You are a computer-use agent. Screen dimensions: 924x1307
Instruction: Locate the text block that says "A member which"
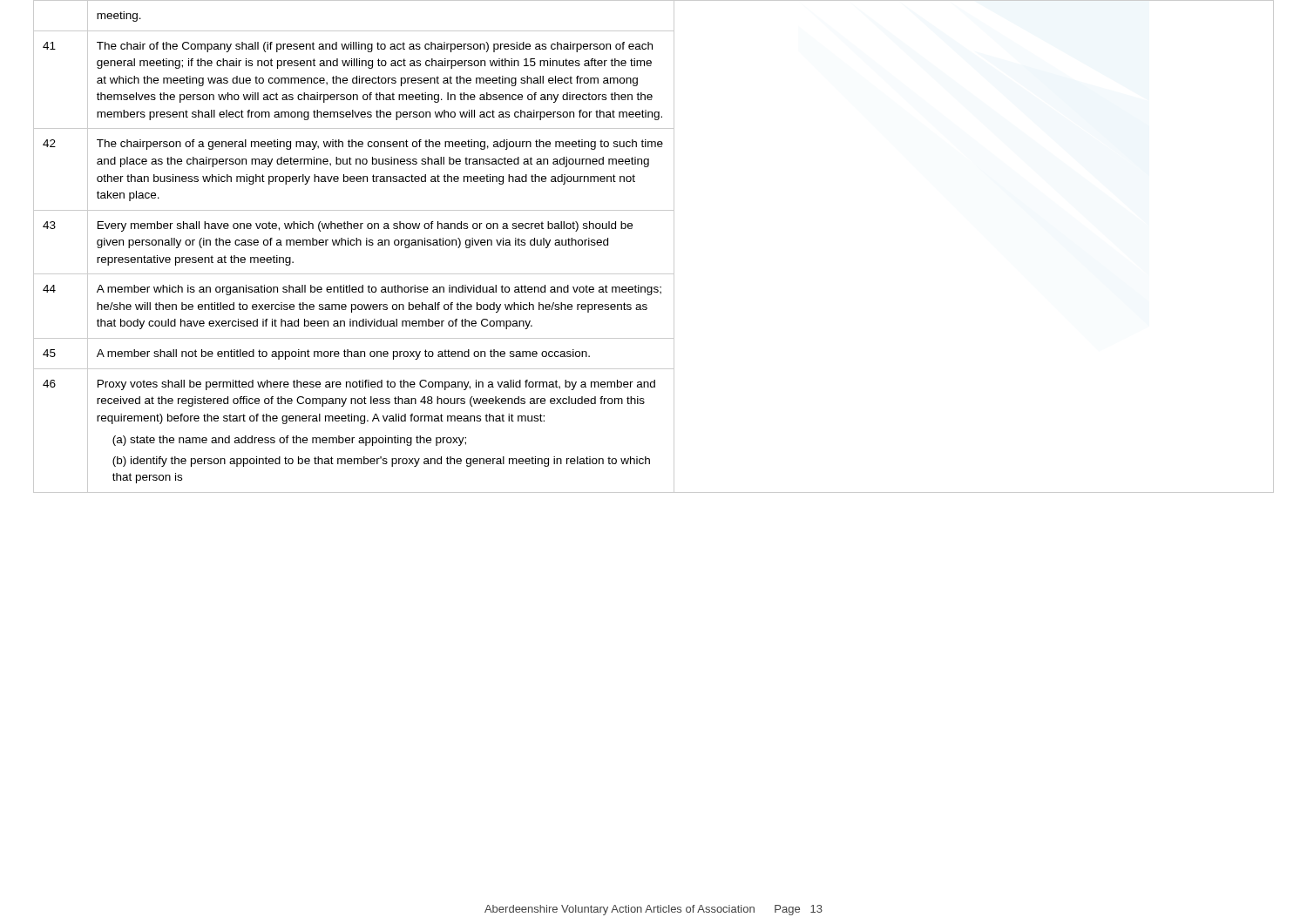(379, 306)
